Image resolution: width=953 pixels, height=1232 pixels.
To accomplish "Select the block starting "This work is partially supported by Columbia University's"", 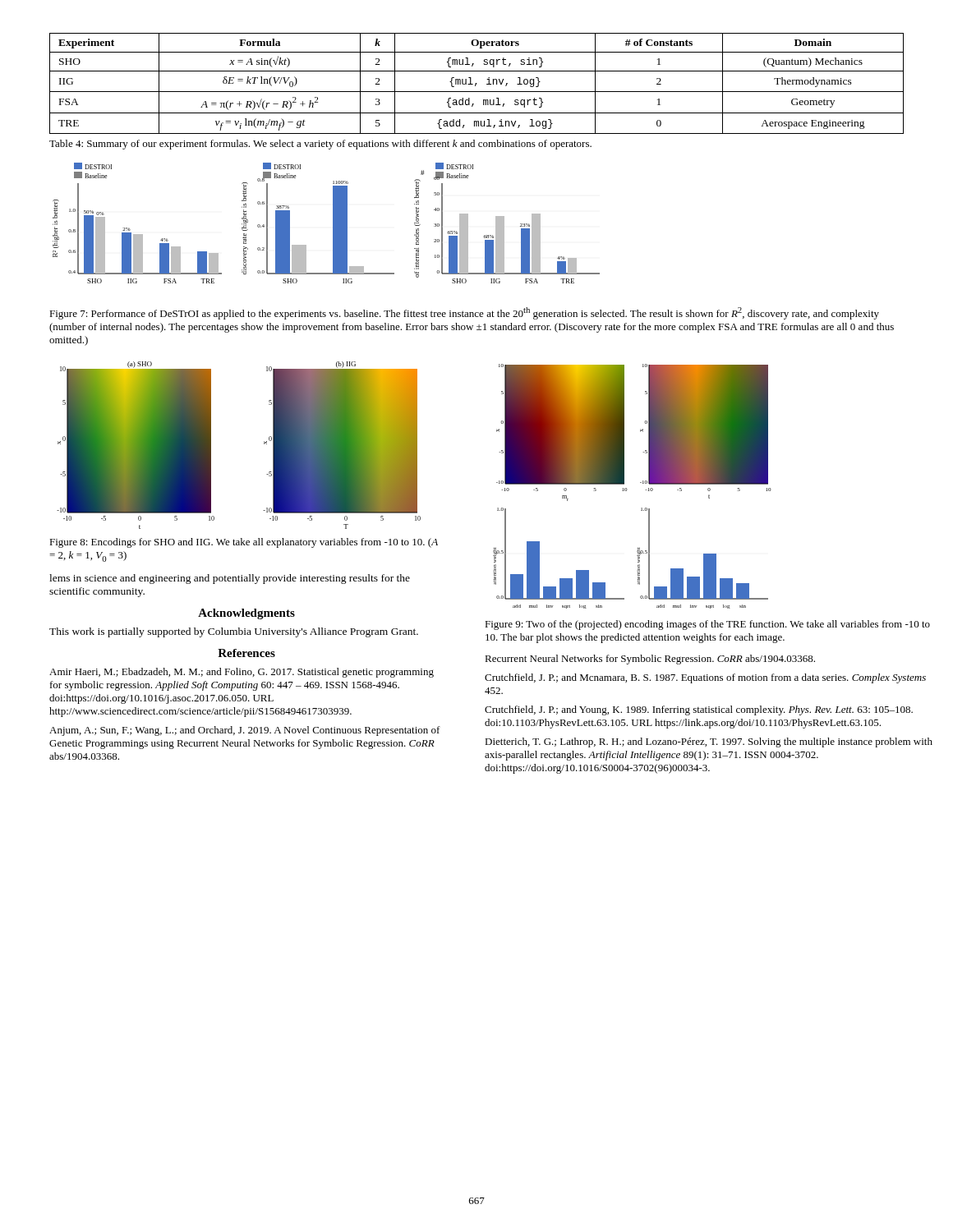I will pos(234,631).
